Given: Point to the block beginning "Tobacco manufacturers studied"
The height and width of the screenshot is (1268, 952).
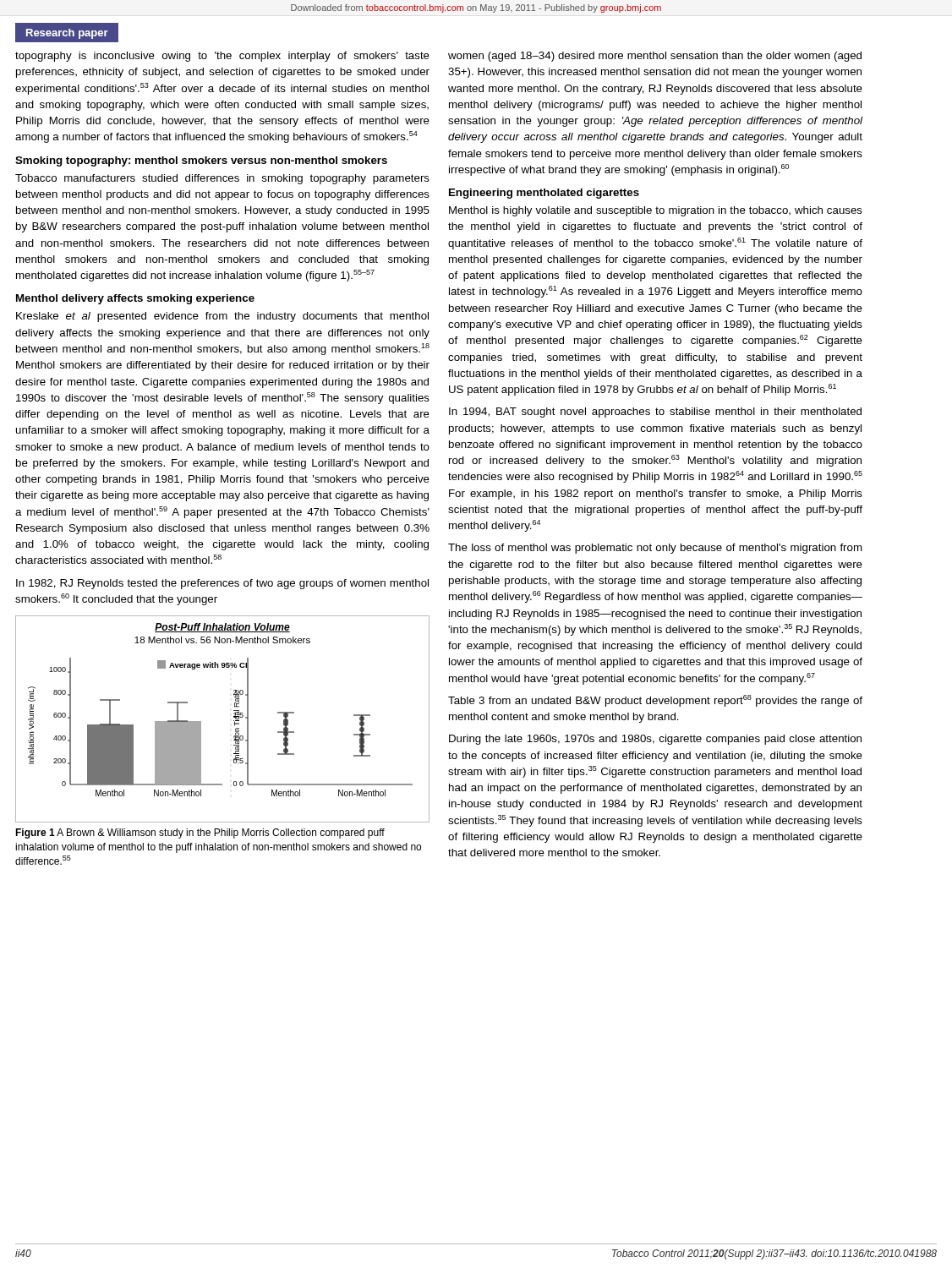Looking at the screenshot, I should pyautogui.click(x=222, y=227).
